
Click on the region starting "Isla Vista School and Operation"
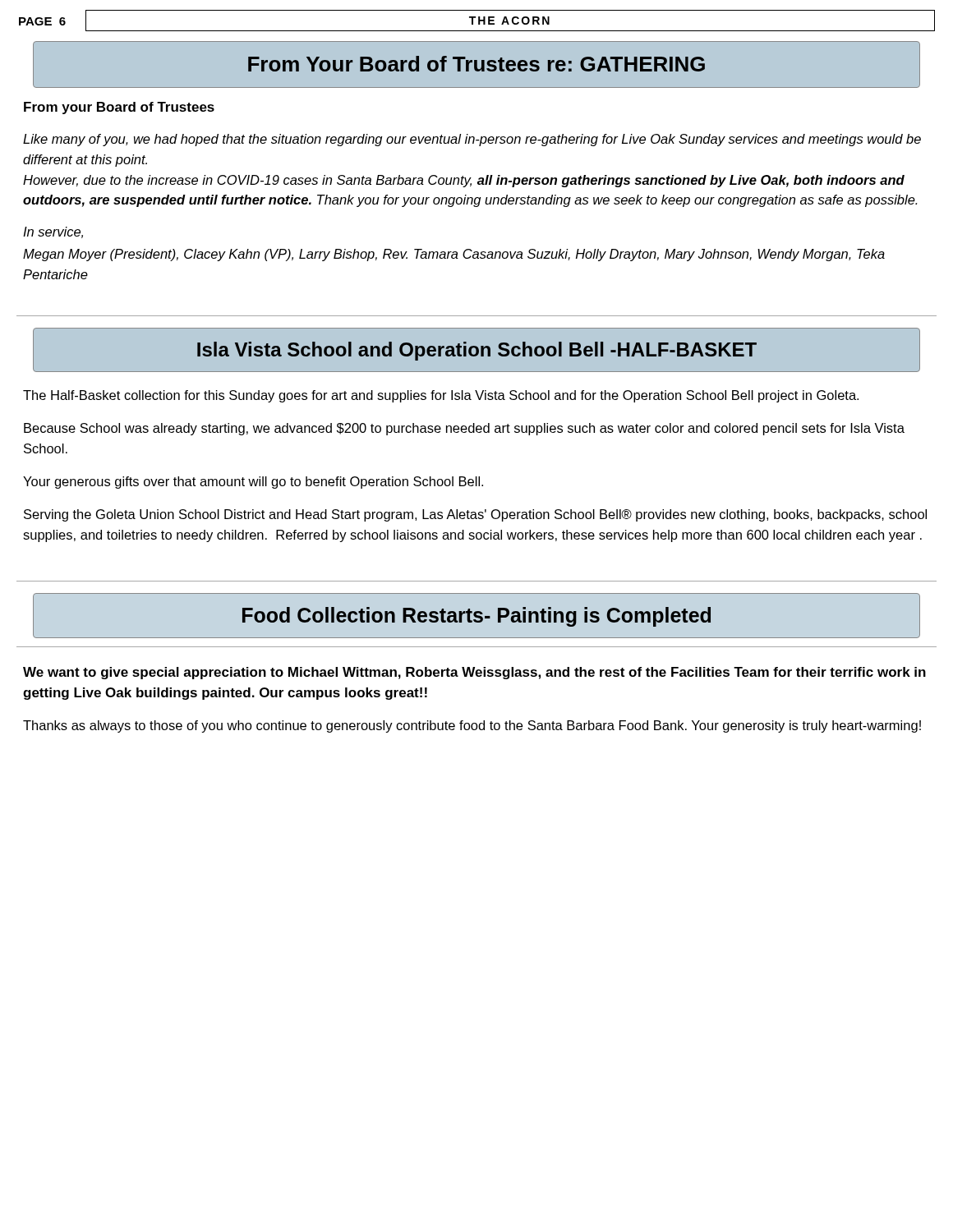click(476, 350)
